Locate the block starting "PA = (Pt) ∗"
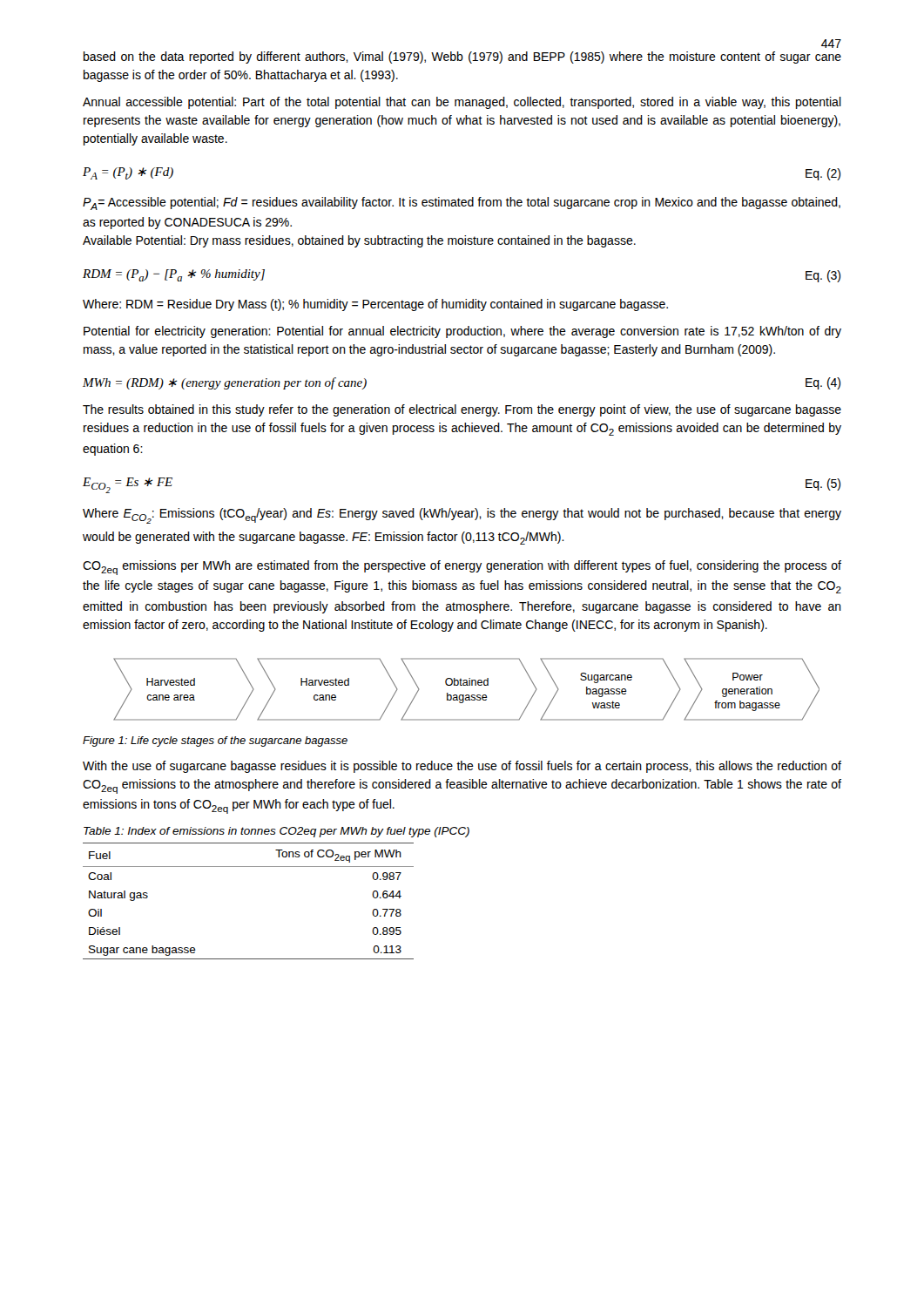This screenshot has height=1307, width=924. [x=122, y=172]
